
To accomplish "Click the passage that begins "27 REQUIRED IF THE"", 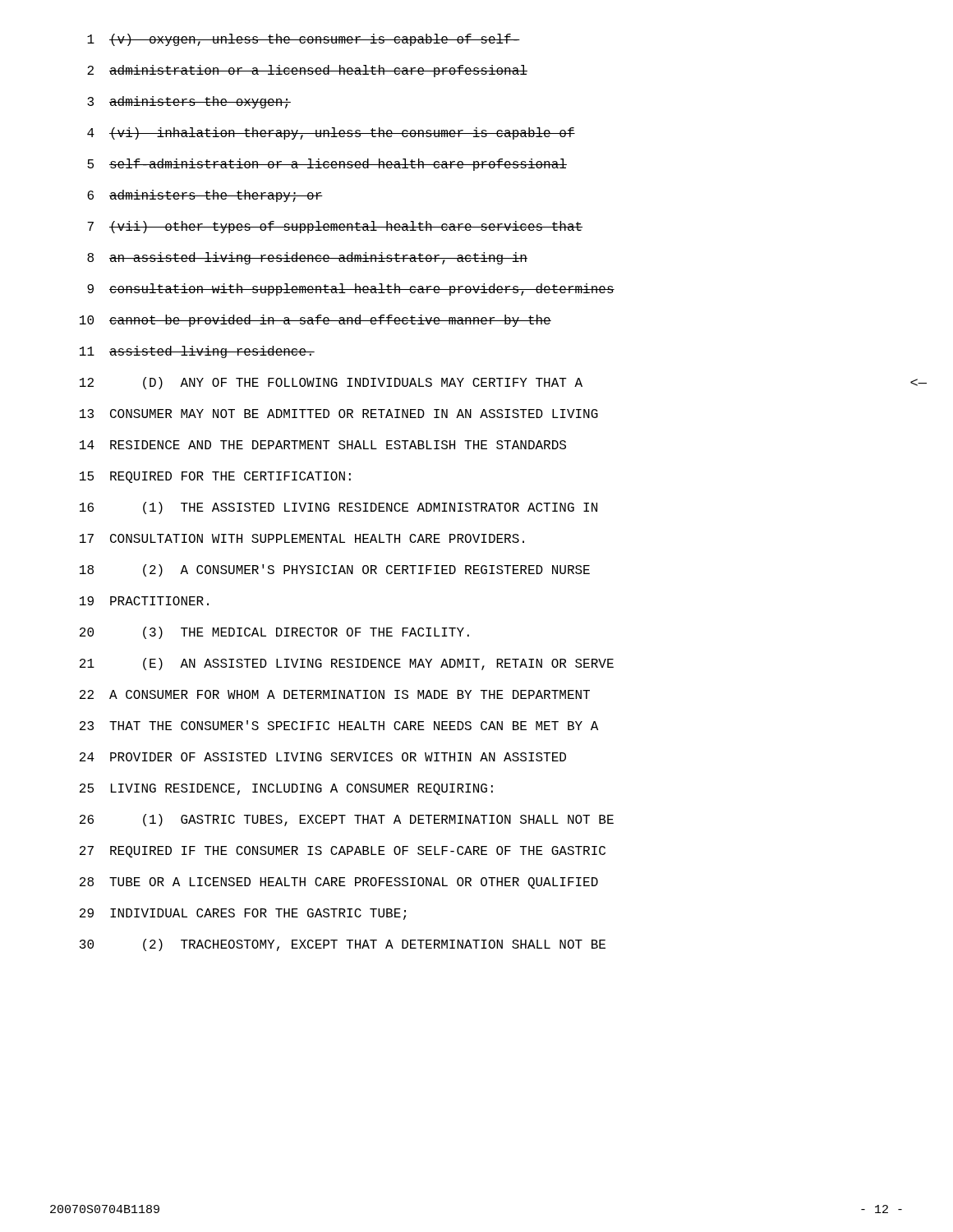I will pos(476,852).
